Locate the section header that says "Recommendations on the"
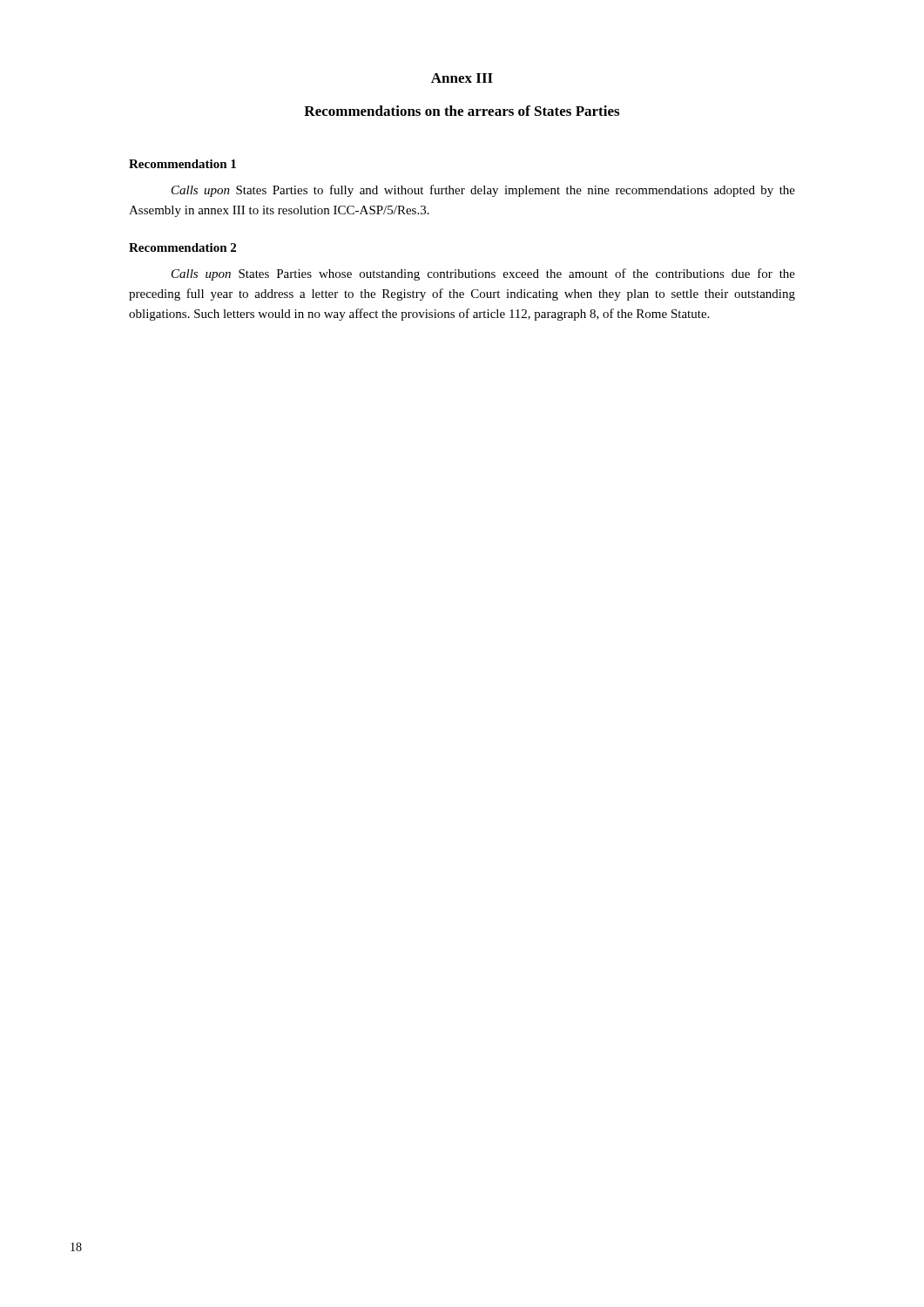This screenshot has width=924, height=1307. 462,111
